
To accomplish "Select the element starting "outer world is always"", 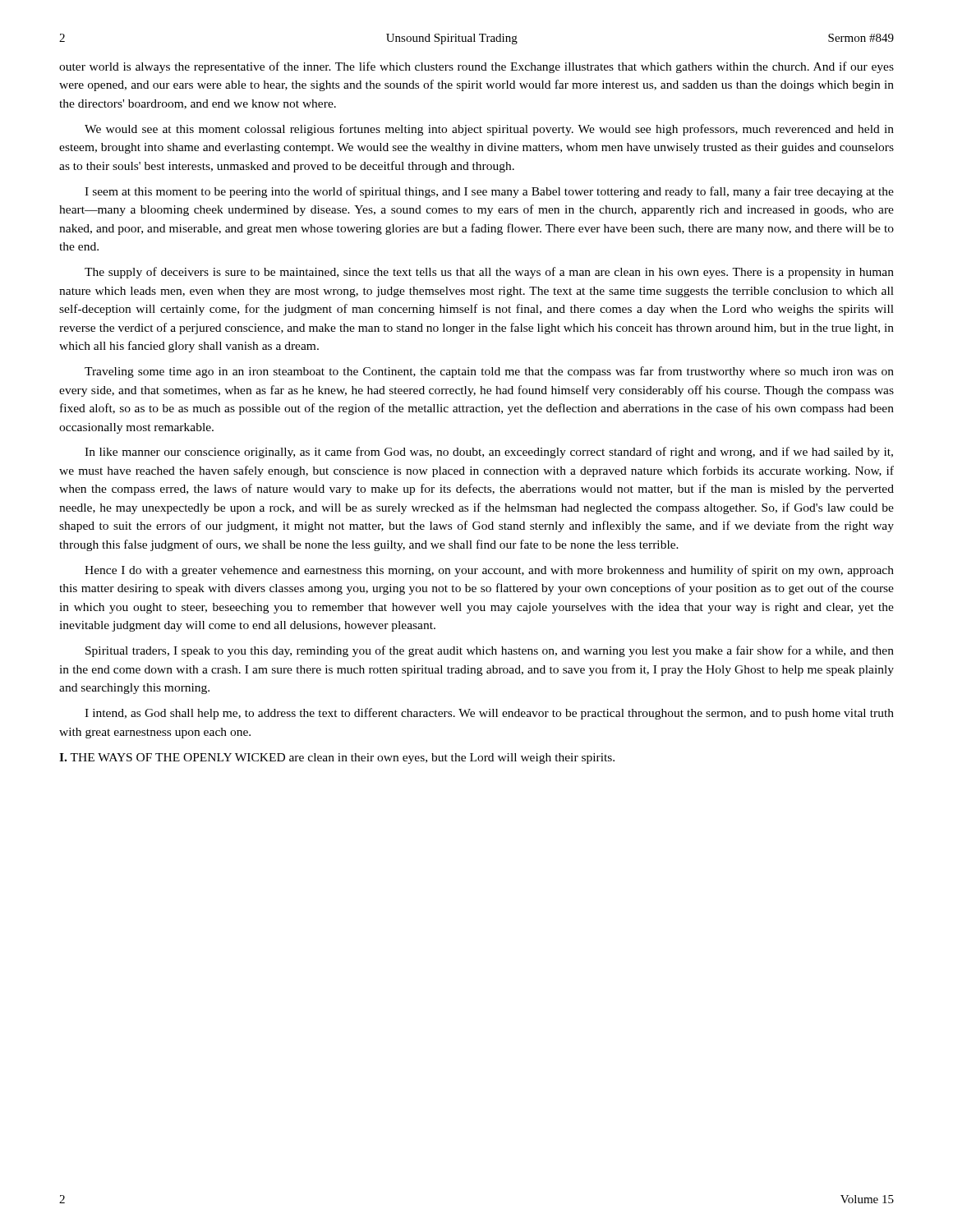I will coord(476,85).
